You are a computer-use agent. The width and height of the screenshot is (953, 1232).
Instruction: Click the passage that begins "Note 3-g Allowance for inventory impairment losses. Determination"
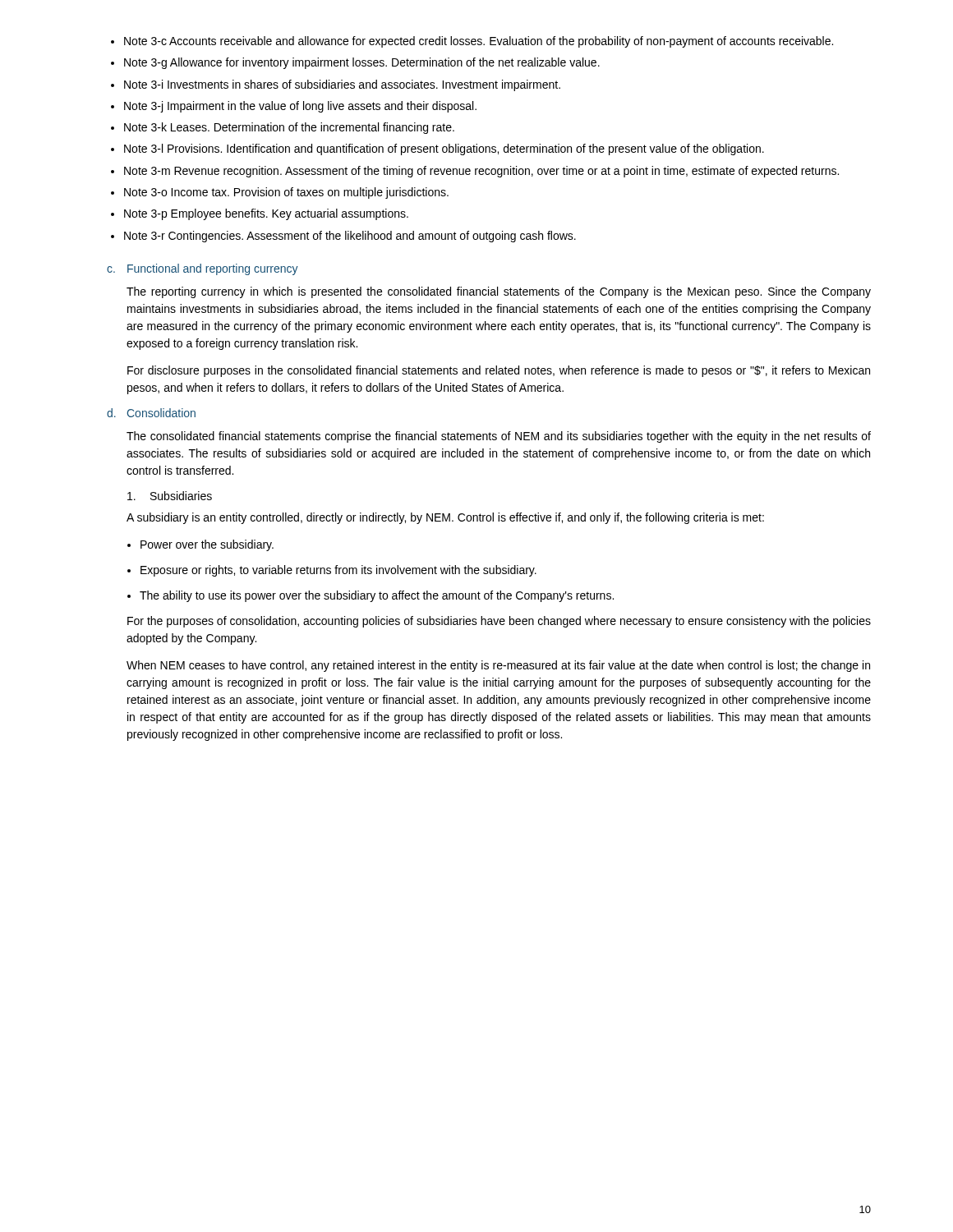[x=362, y=63]
